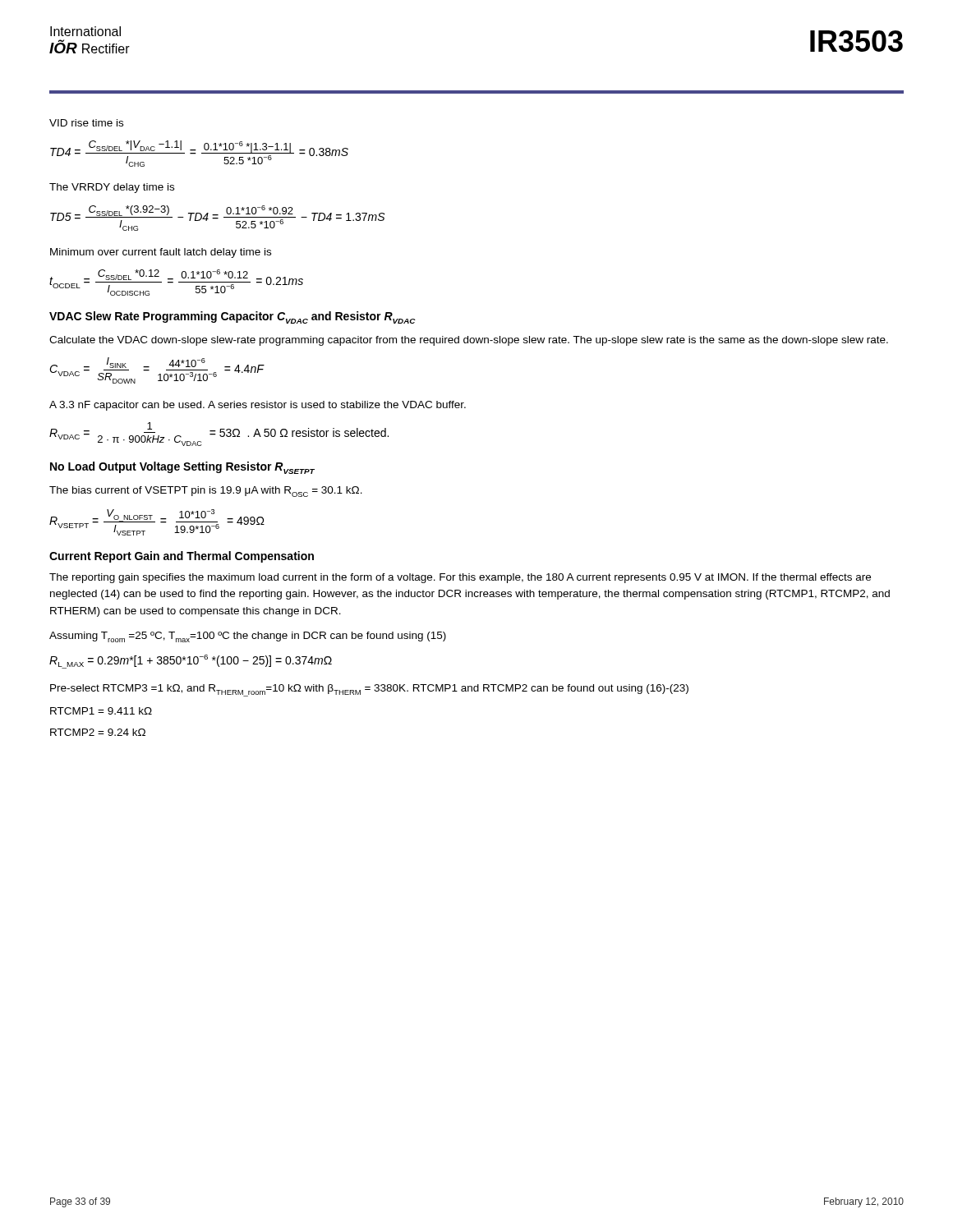Find the text block starting "VDAC Slew Rate Programming"

[x=232, y=318]
